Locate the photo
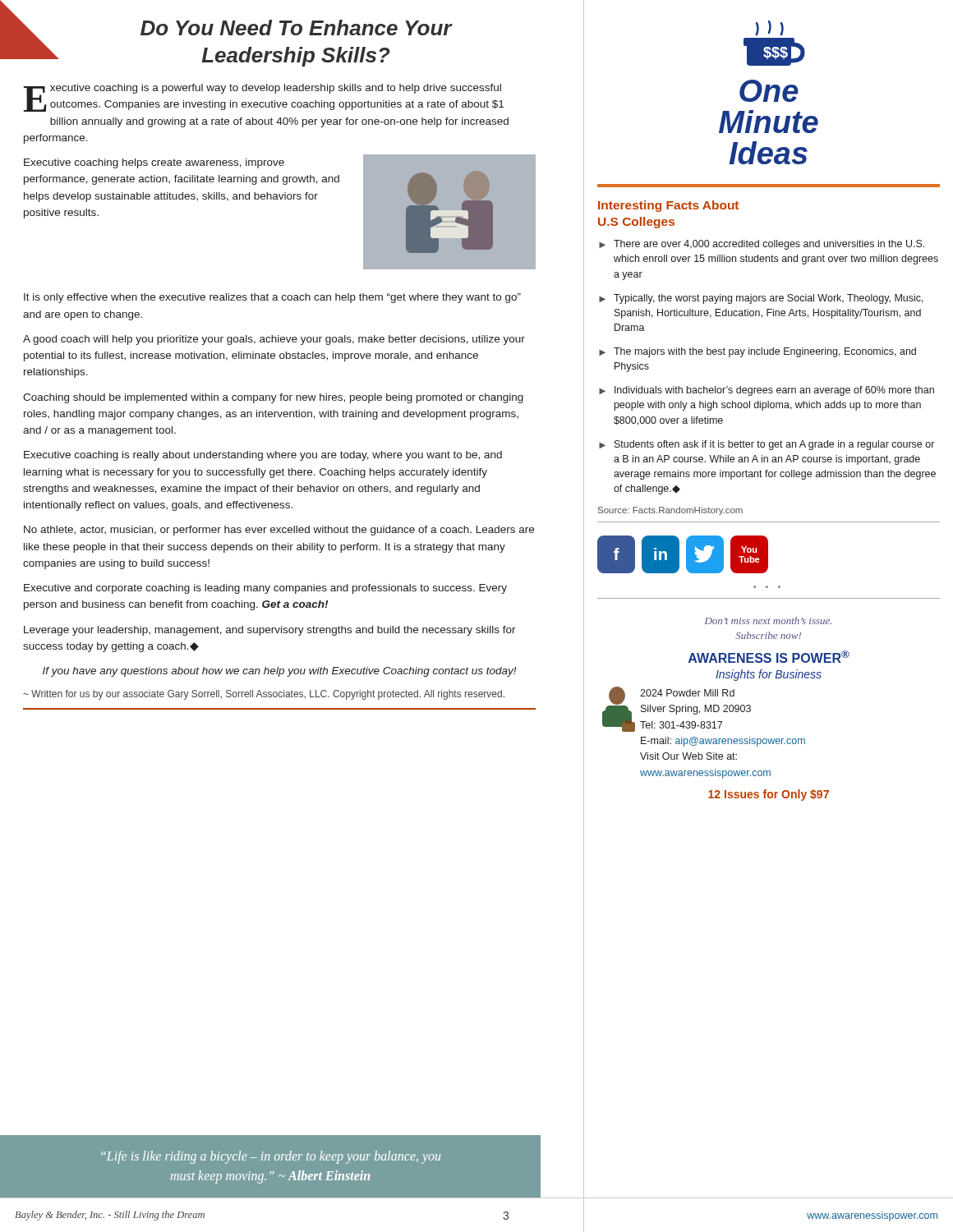The image size is (953, 1232). pos(449,214)
